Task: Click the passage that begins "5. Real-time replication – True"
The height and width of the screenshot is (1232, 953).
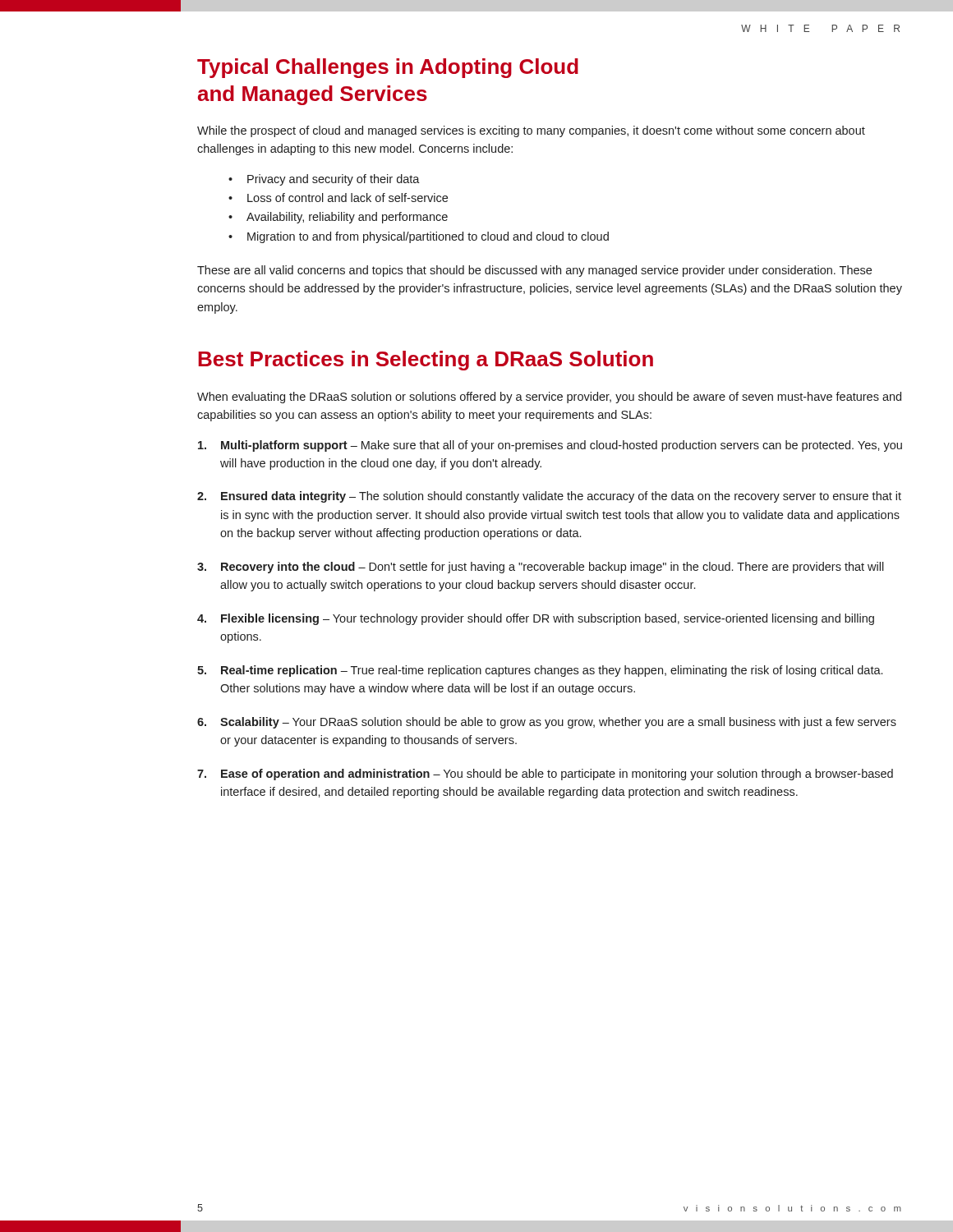Action: click(x=550, y=679)
